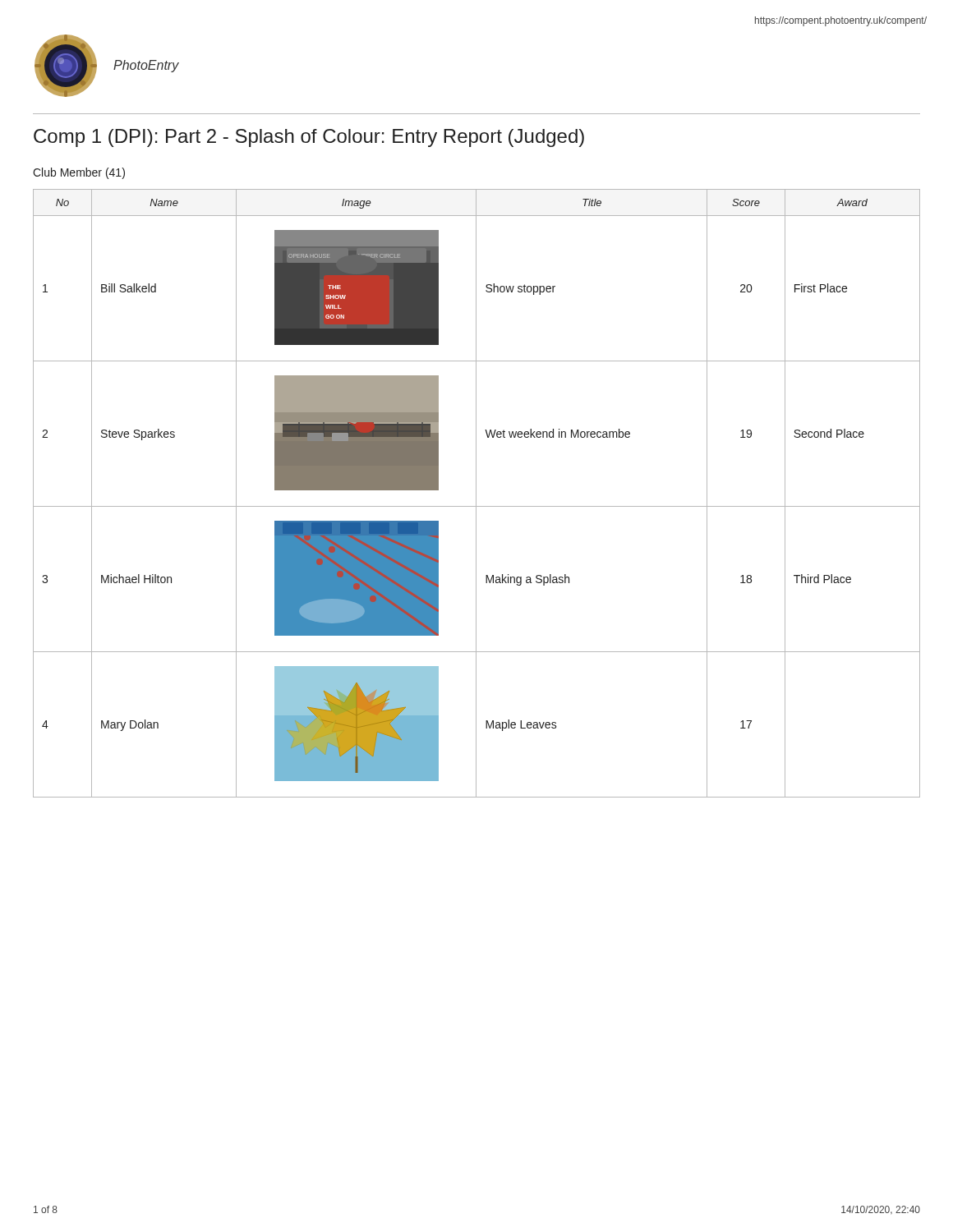Point to the text starting "Club Member (41)"
953x1232 pixels.
coord(79,172)
